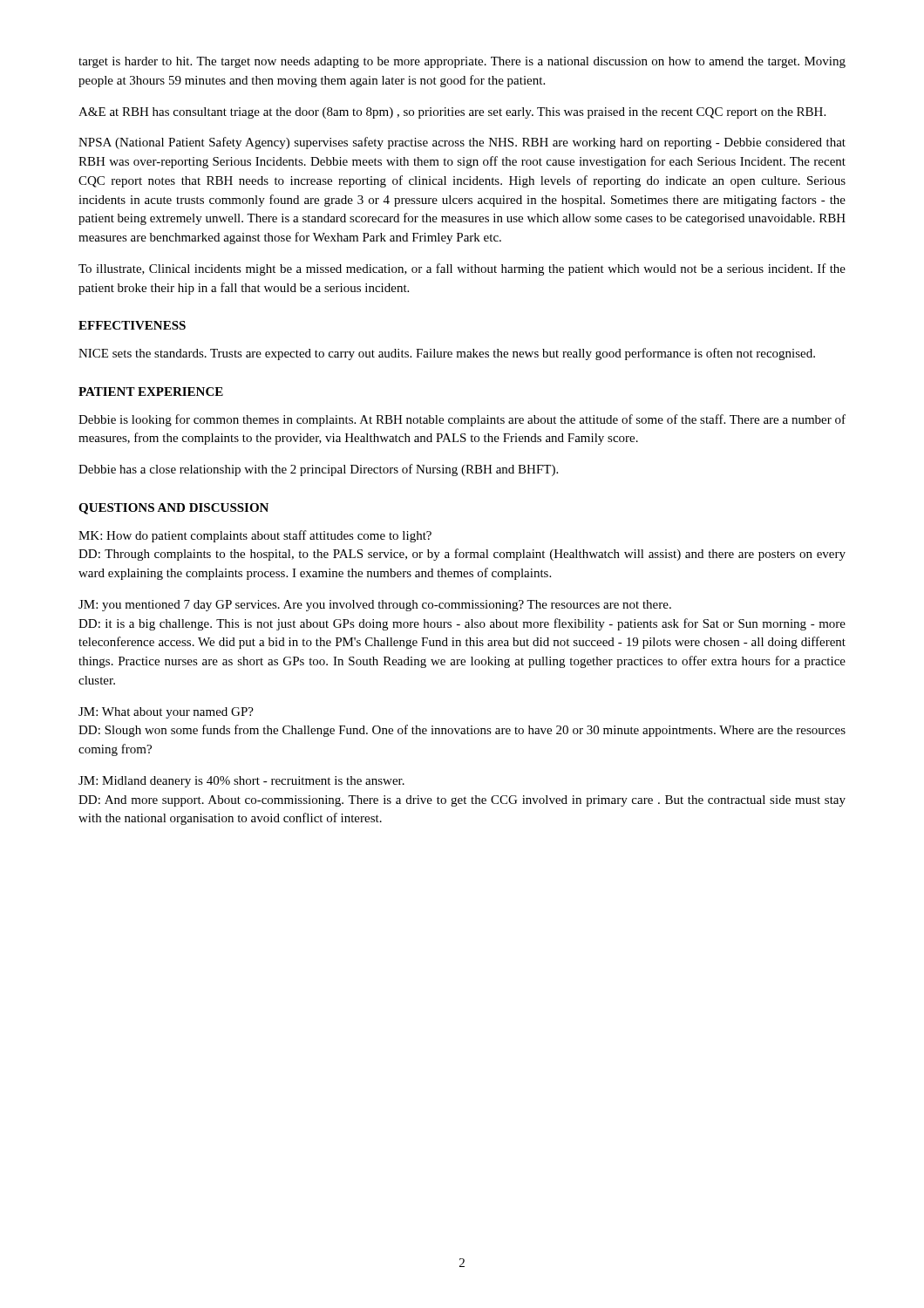The image size is (924, 1308).
Task: Select the text block with the text "Debbie has a close relationship with"
Action: (319, 469)
